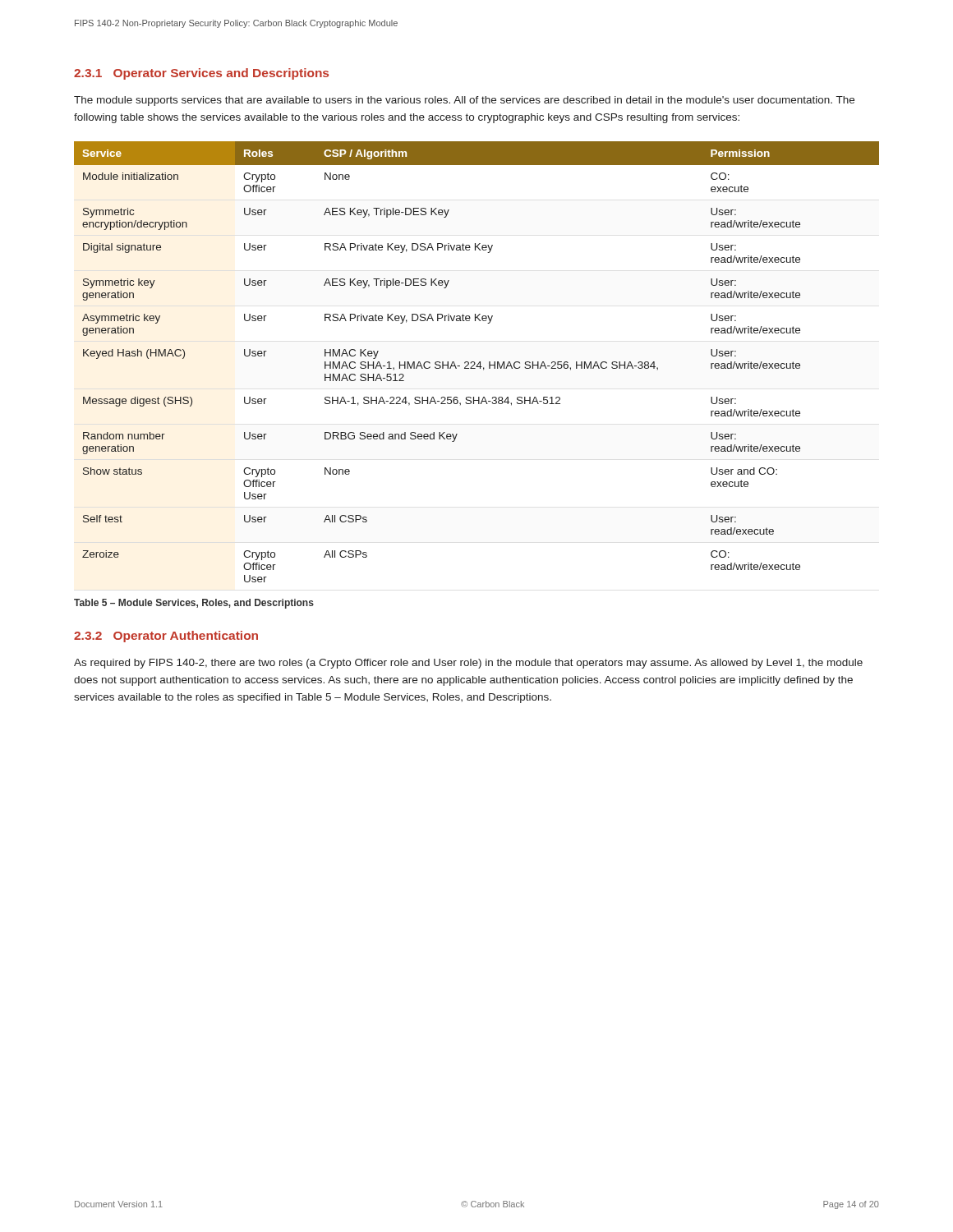
Task: Find the passage starting "Table 5 – Module"
Action: click(194, 603)
